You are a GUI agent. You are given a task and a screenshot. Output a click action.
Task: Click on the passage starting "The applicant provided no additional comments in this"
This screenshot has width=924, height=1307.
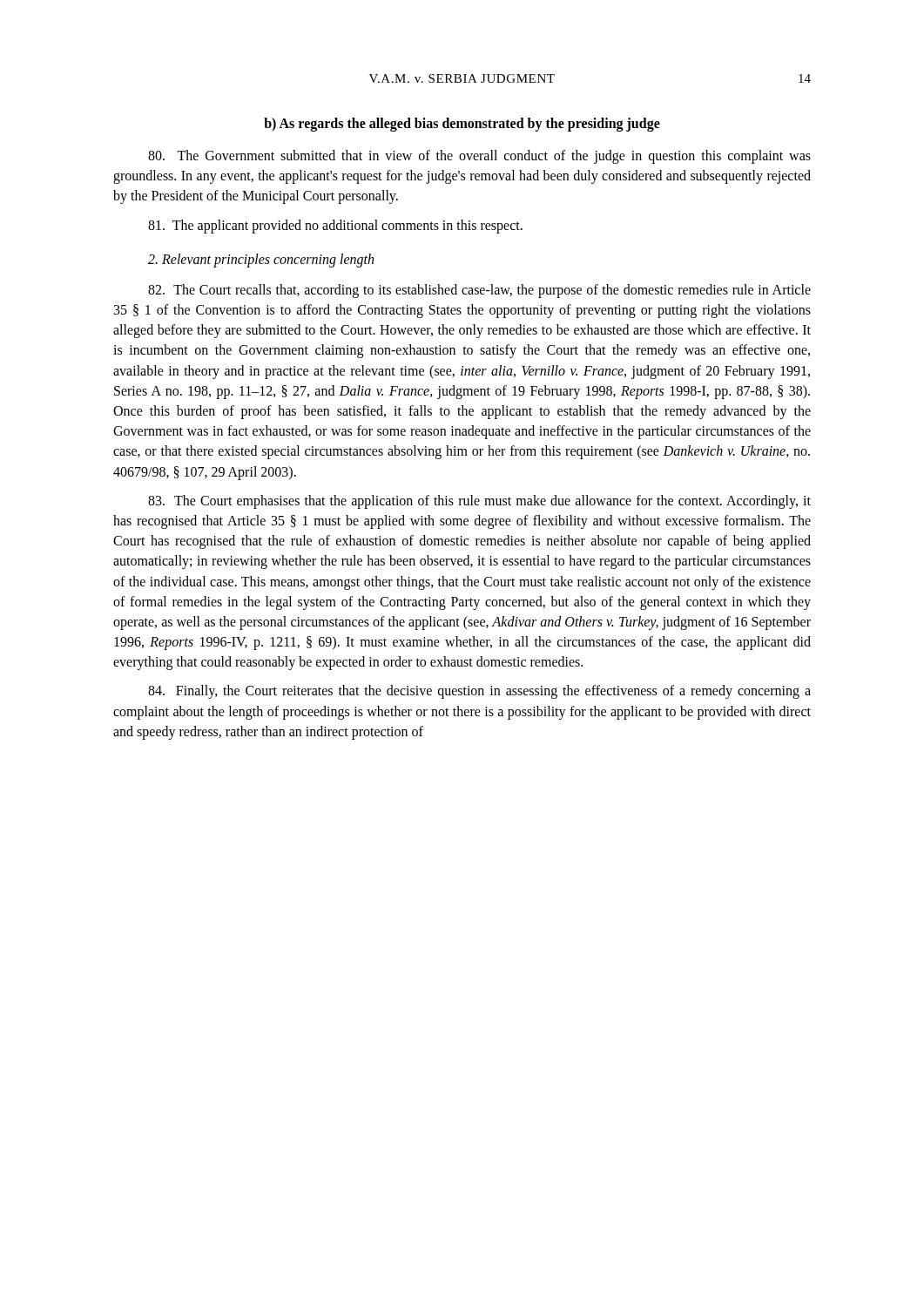[x=336, y=225]
